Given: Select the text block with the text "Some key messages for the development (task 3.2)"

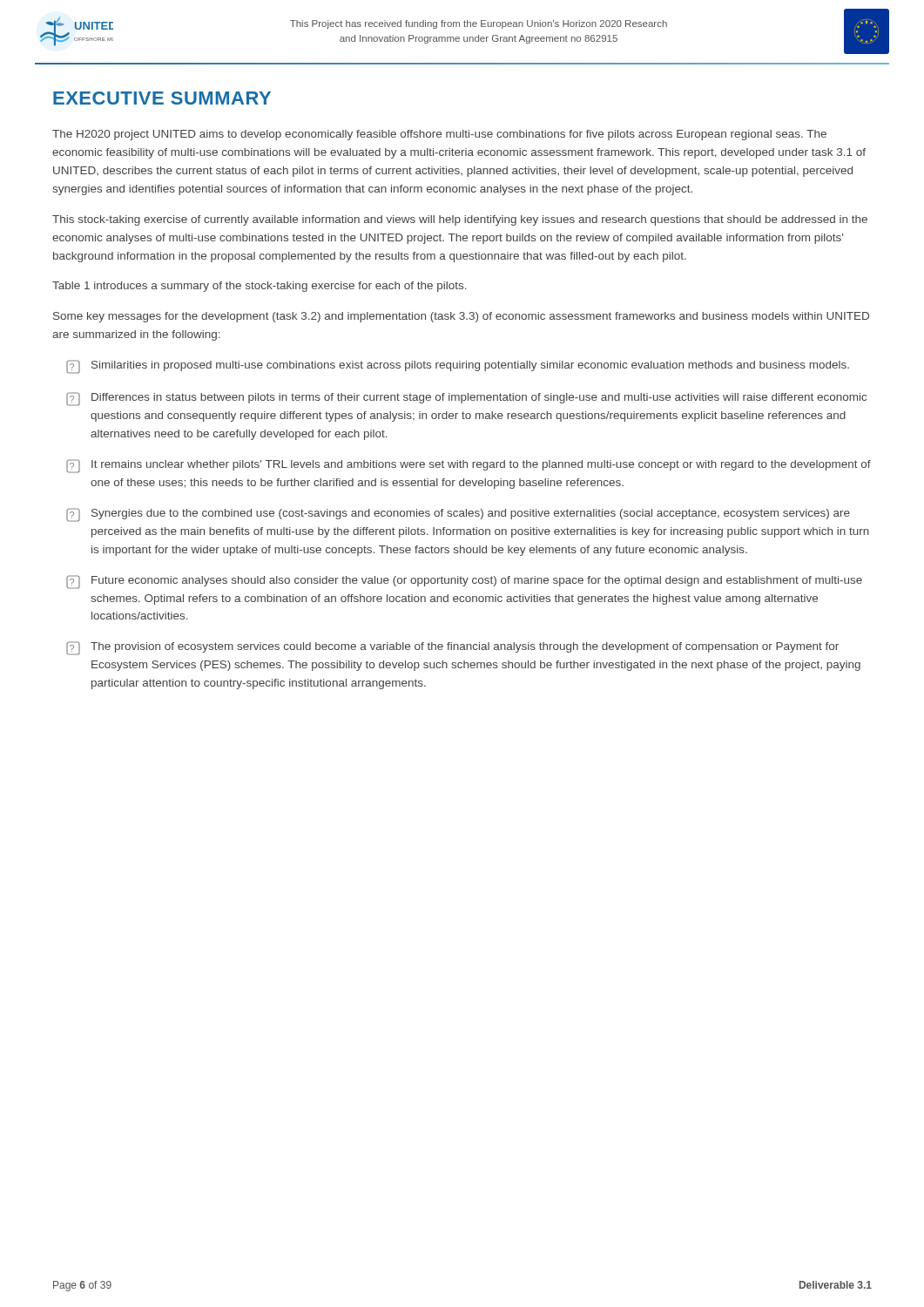Looking at the screenshot, I should (461, 325).
